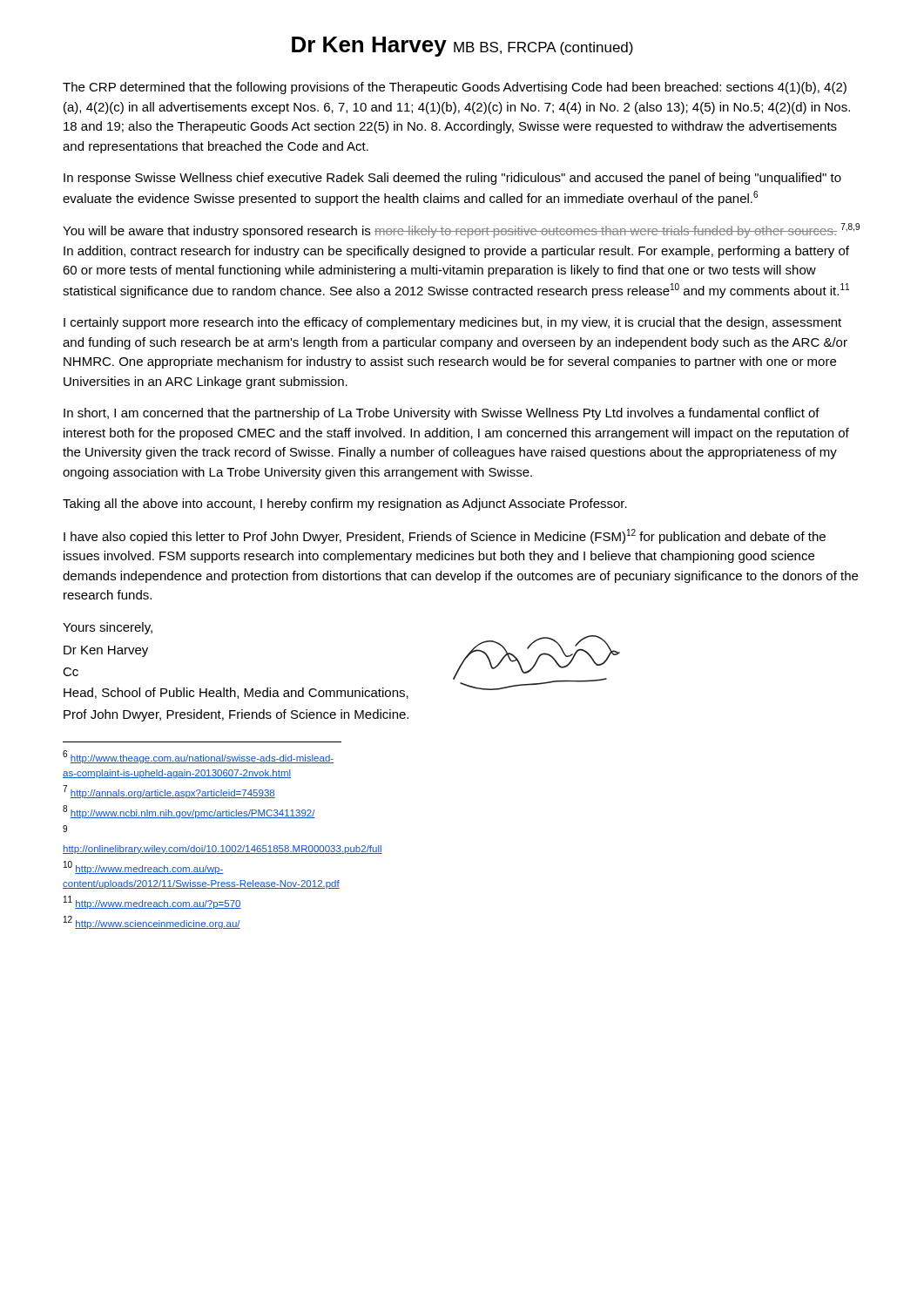Find the block on this page that starts "Taking all the"
The image size is (924, 1307).
[462, 504]
